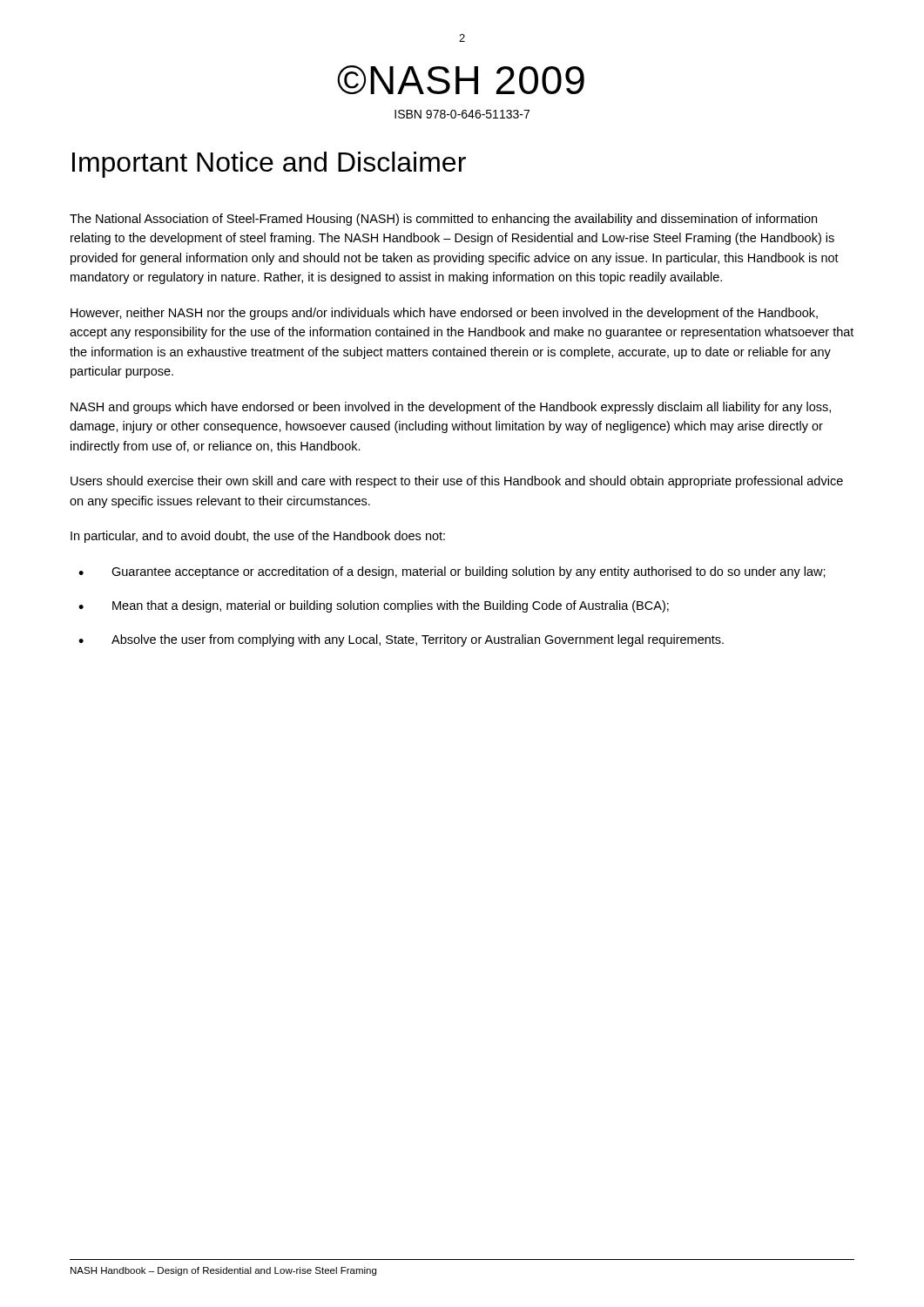
Task: Locate the text starting "However, neither NASH nor"
Action: click(462, 342)
